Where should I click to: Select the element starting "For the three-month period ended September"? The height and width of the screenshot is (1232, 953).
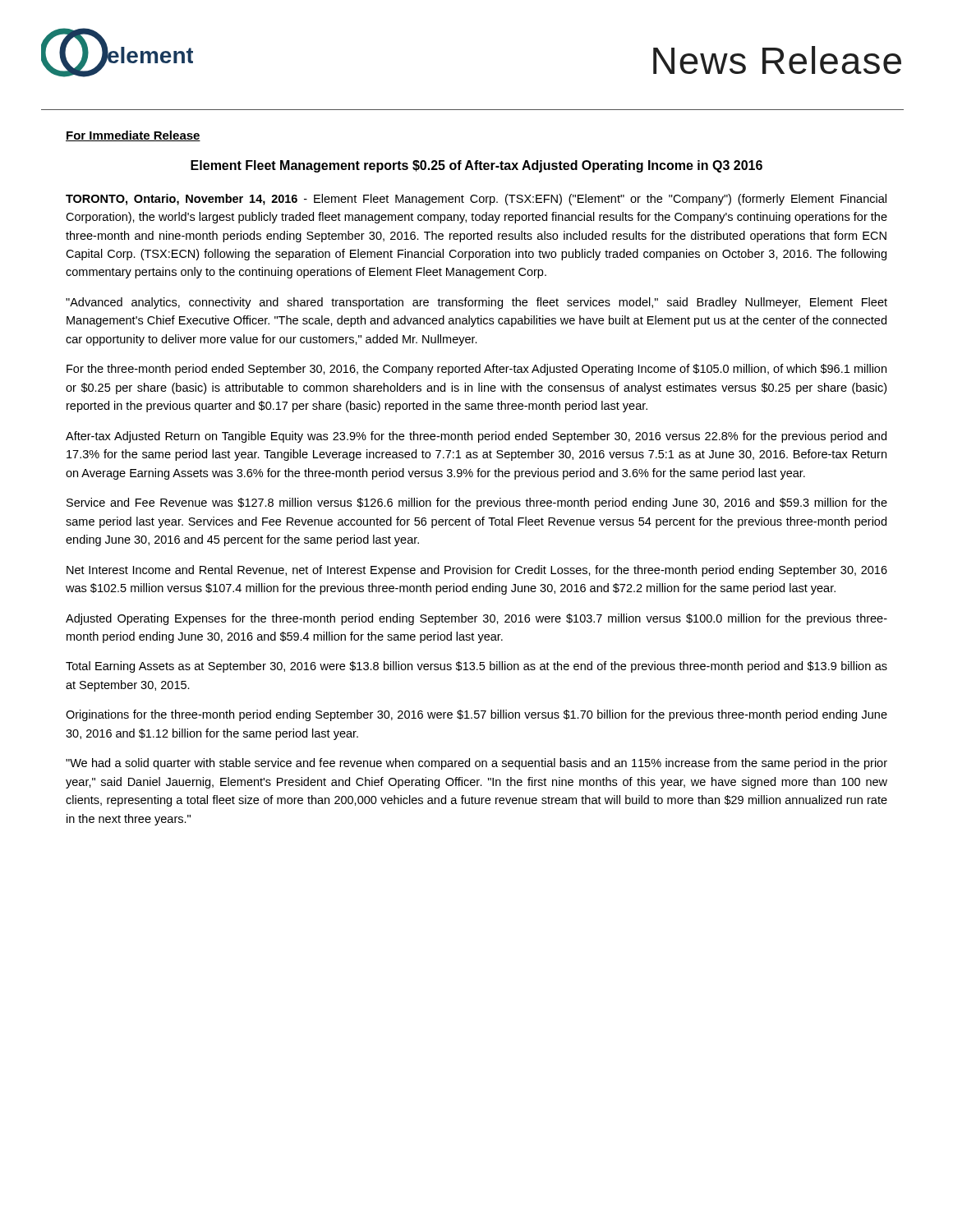[476, 388]
